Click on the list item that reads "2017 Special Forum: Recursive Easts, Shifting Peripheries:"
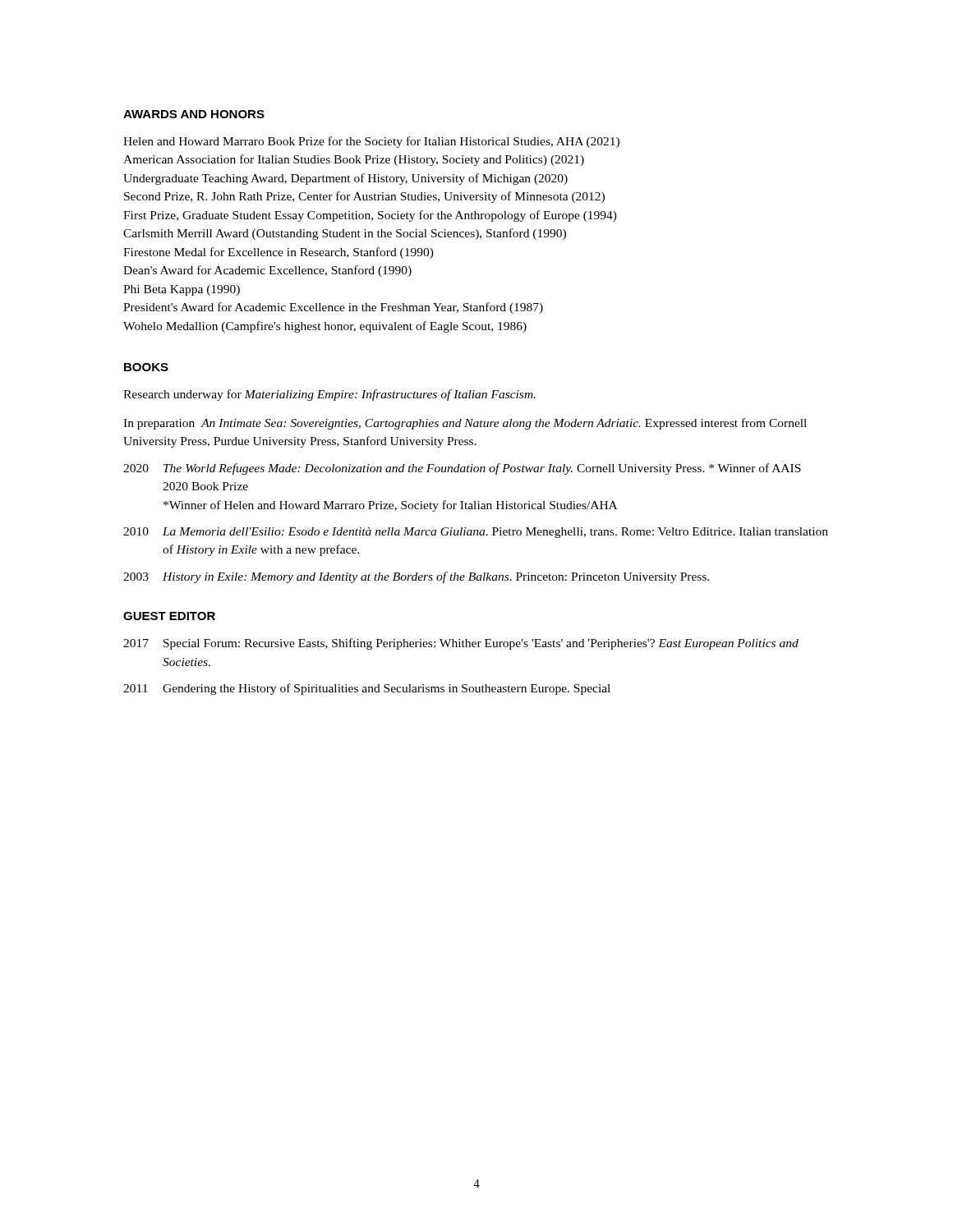This screenshot has width=953, height=1232. (476, 653)
